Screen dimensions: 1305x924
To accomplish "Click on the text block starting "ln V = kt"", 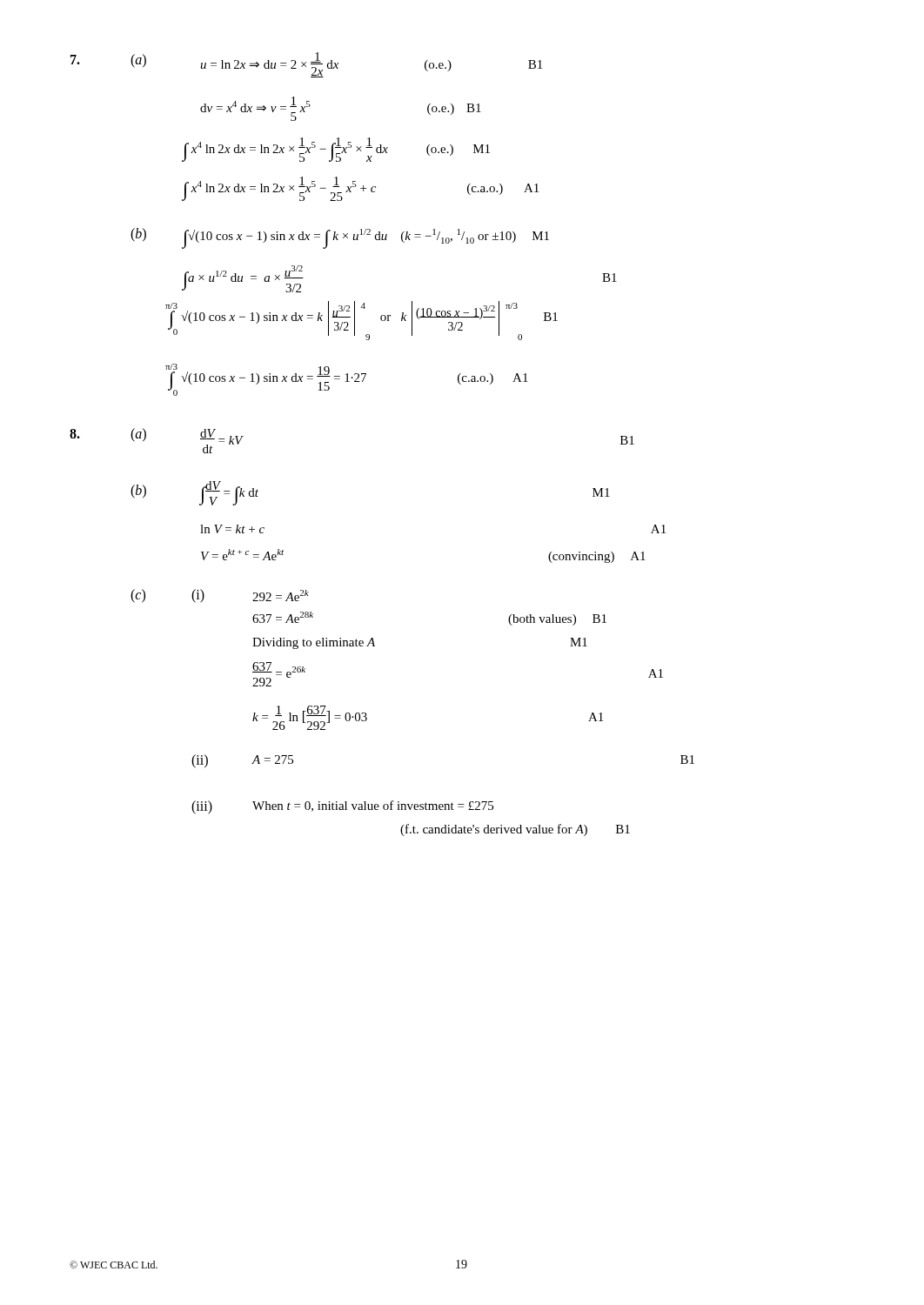I will 239,529.
